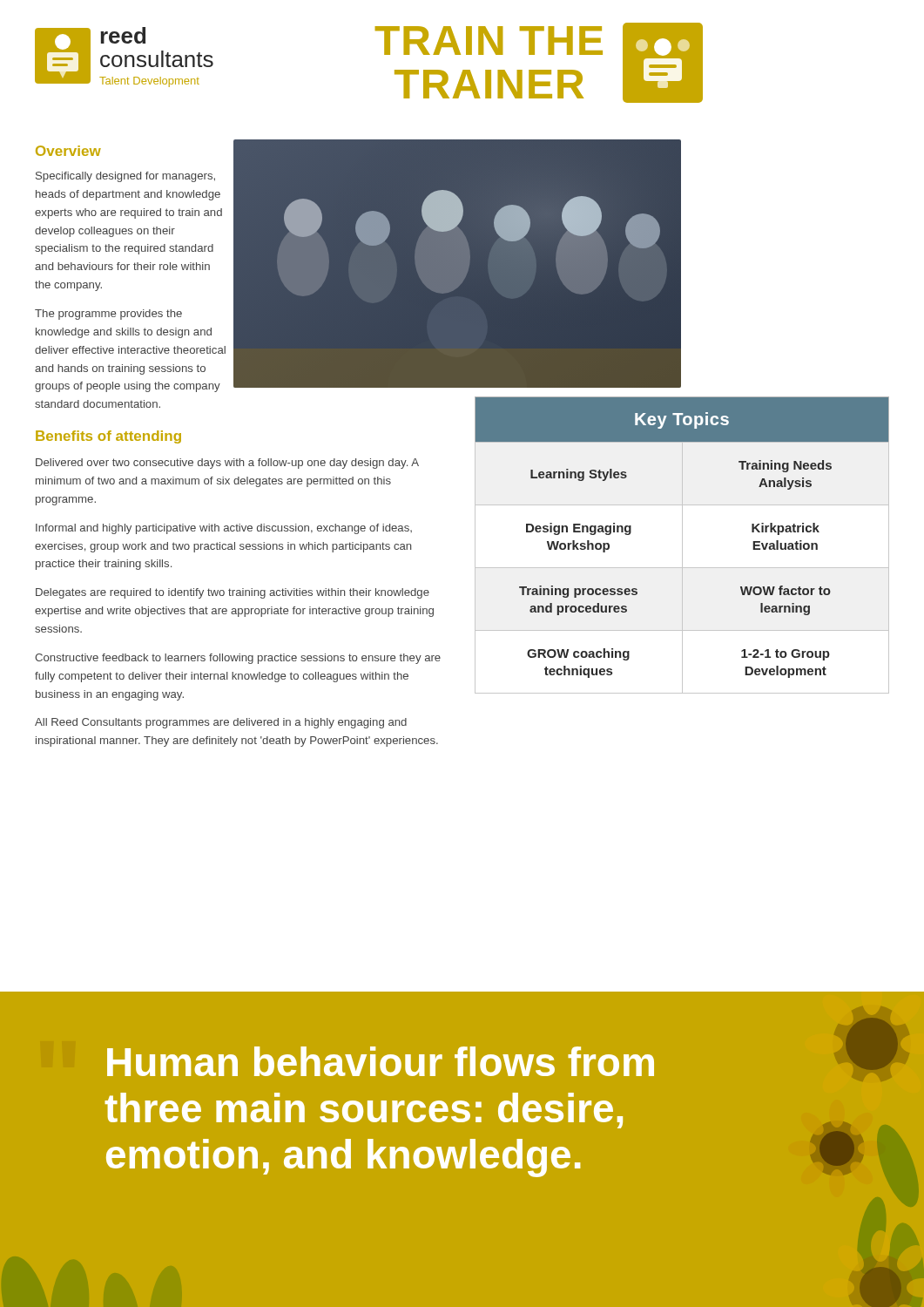
Task: Locate the text "TRAIN THETRAINER"
Action: 539,63
